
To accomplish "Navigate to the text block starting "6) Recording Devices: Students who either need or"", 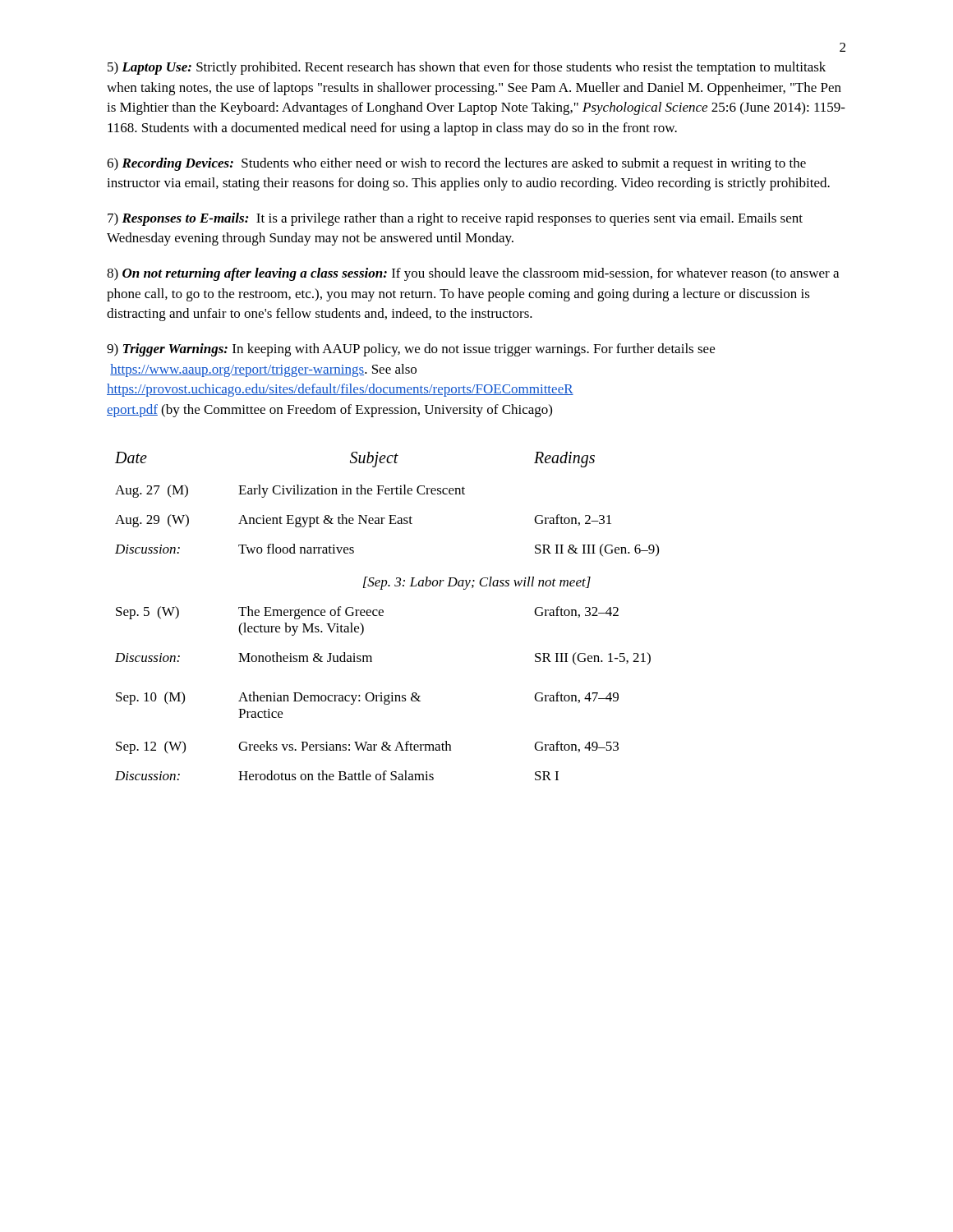I will coord(469,173).
